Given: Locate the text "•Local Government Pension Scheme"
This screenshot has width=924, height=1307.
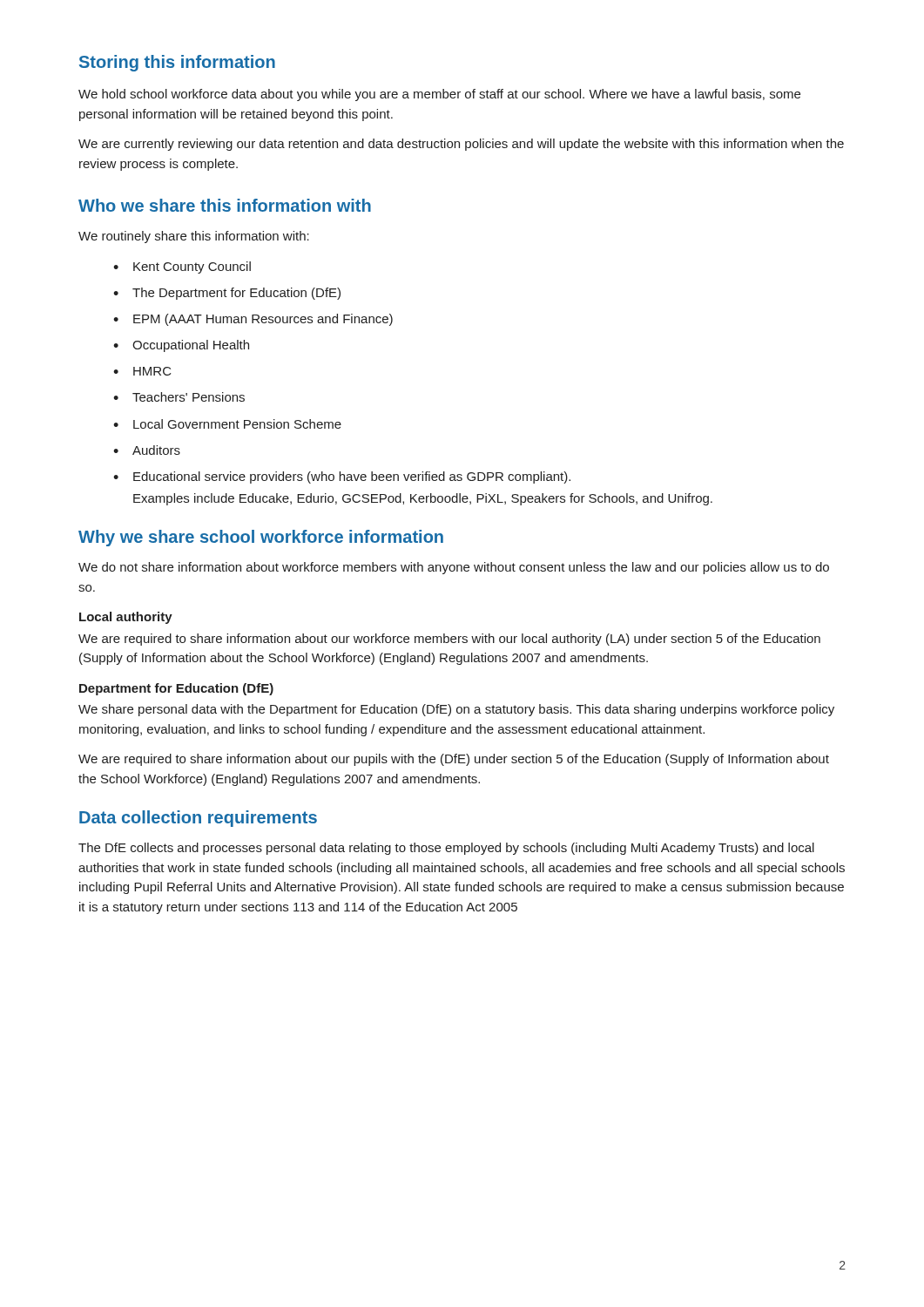Looking at the screenshot, I should pos(227,424).
